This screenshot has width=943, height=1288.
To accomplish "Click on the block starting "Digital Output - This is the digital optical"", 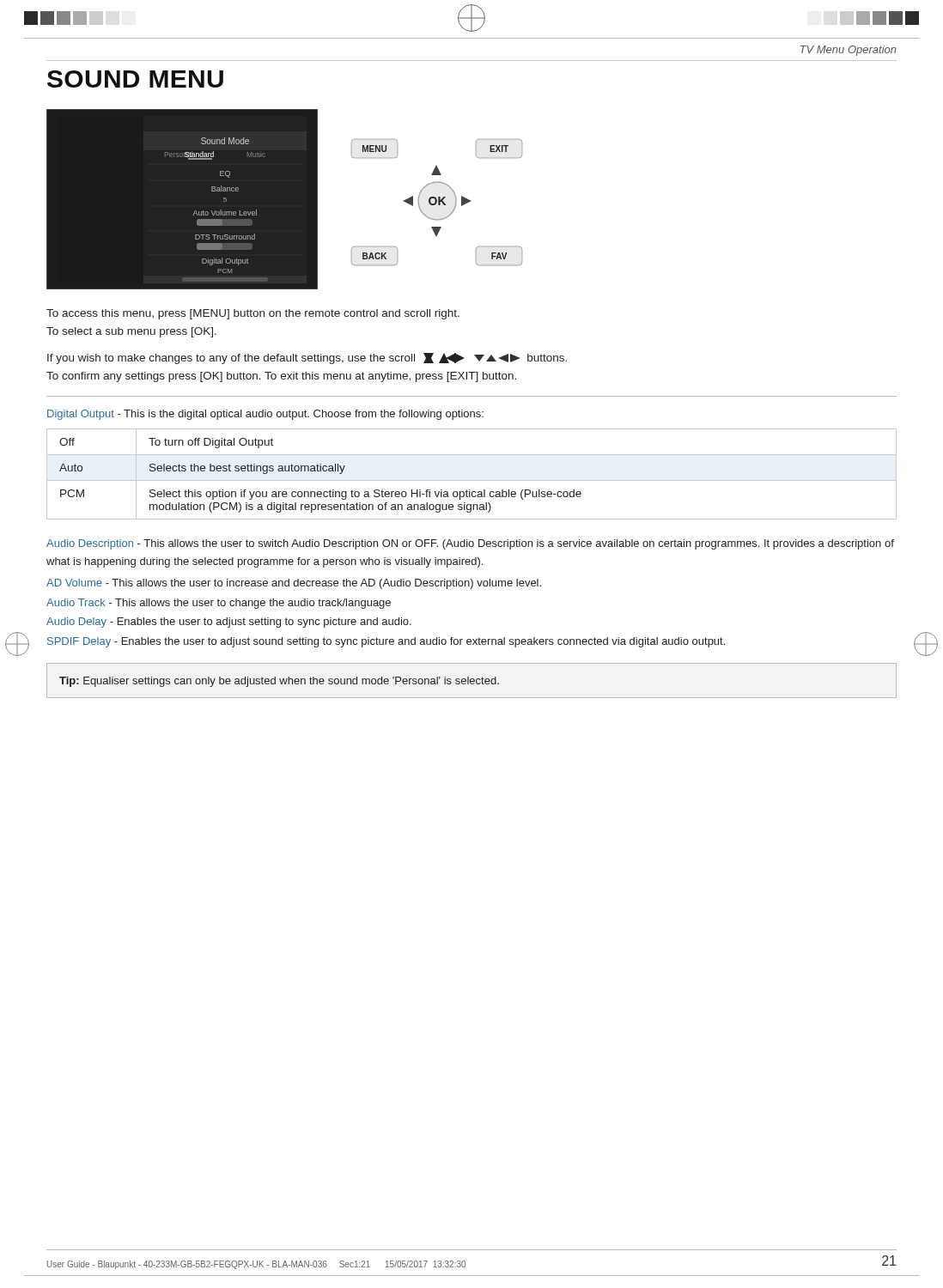I will pos(265,413).
